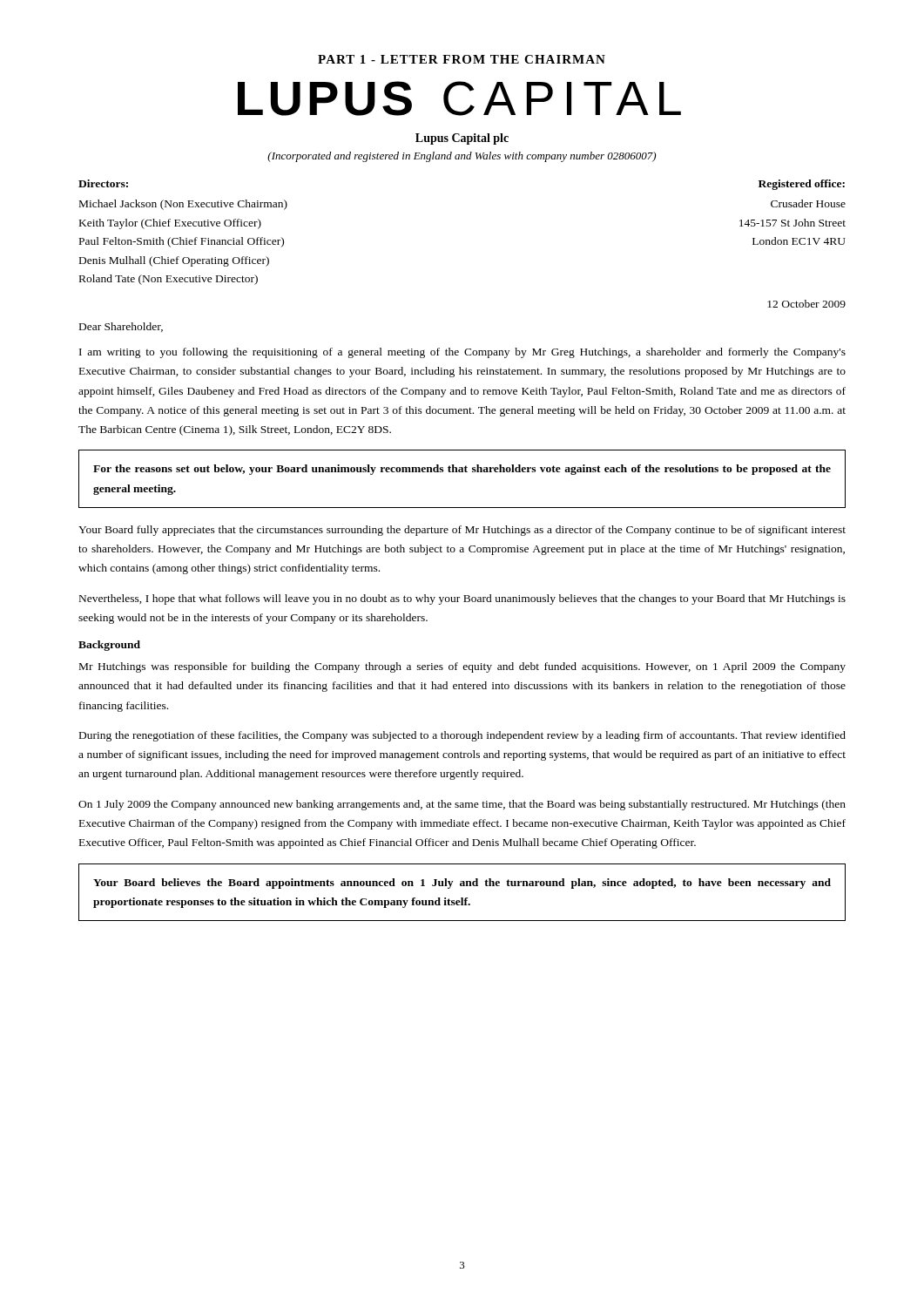Image resolution: width=924 pixels, height=1307 pixels.
Task: Point to the block beginning "During the renegotiation"
Action: [x=462, y=754]
